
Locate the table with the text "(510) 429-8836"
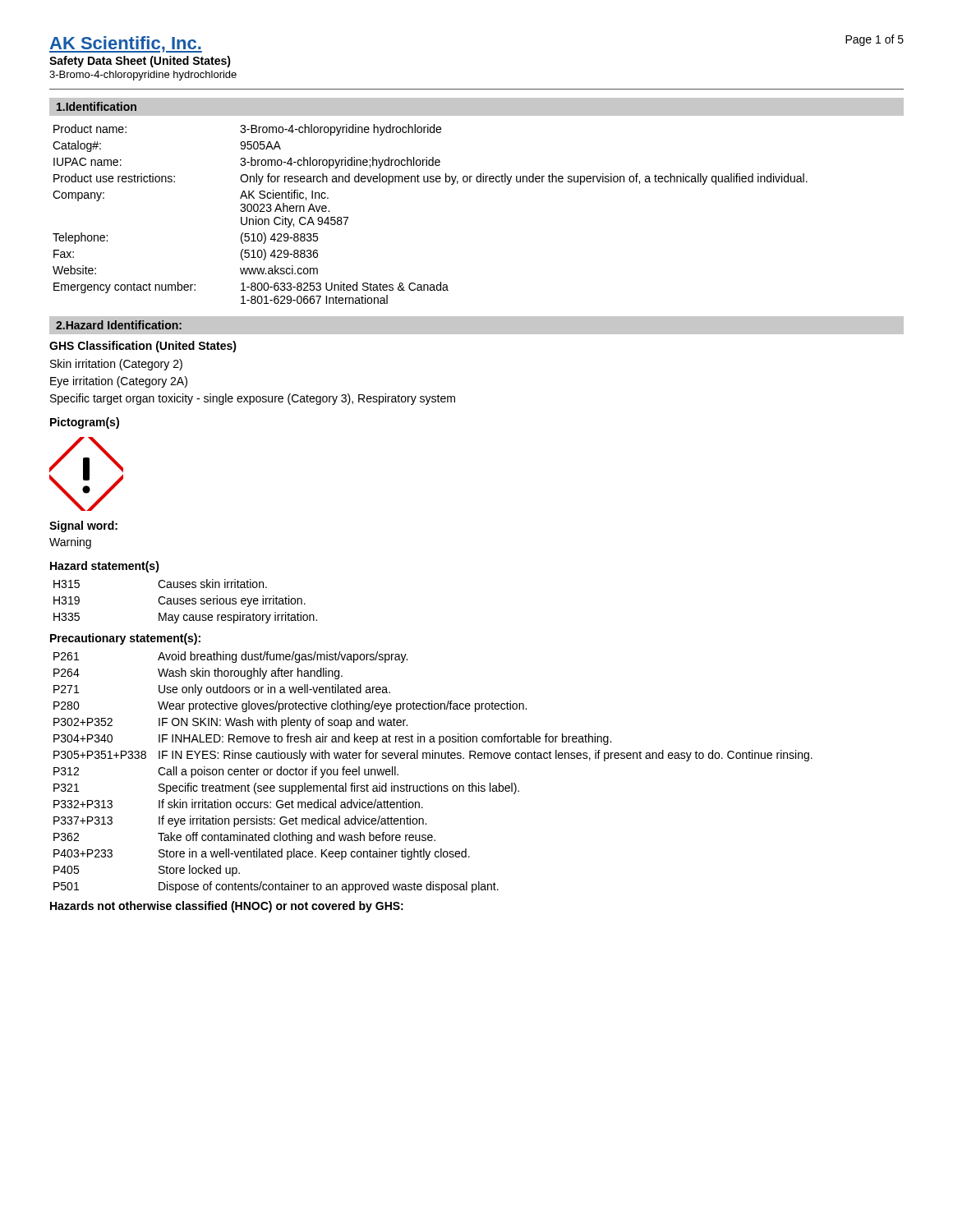tap(476, 214)
